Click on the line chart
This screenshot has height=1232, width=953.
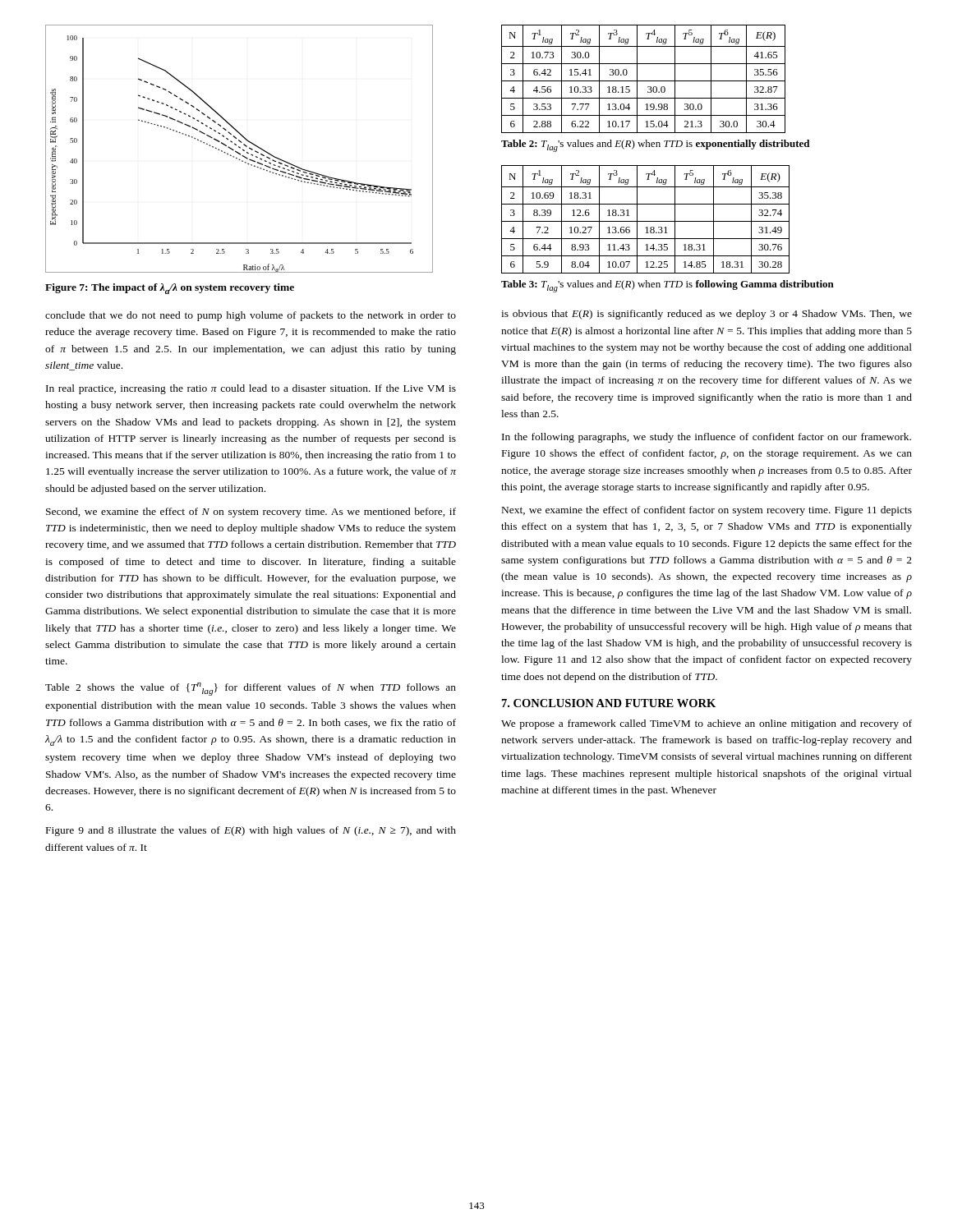click(x=251, y=150)
